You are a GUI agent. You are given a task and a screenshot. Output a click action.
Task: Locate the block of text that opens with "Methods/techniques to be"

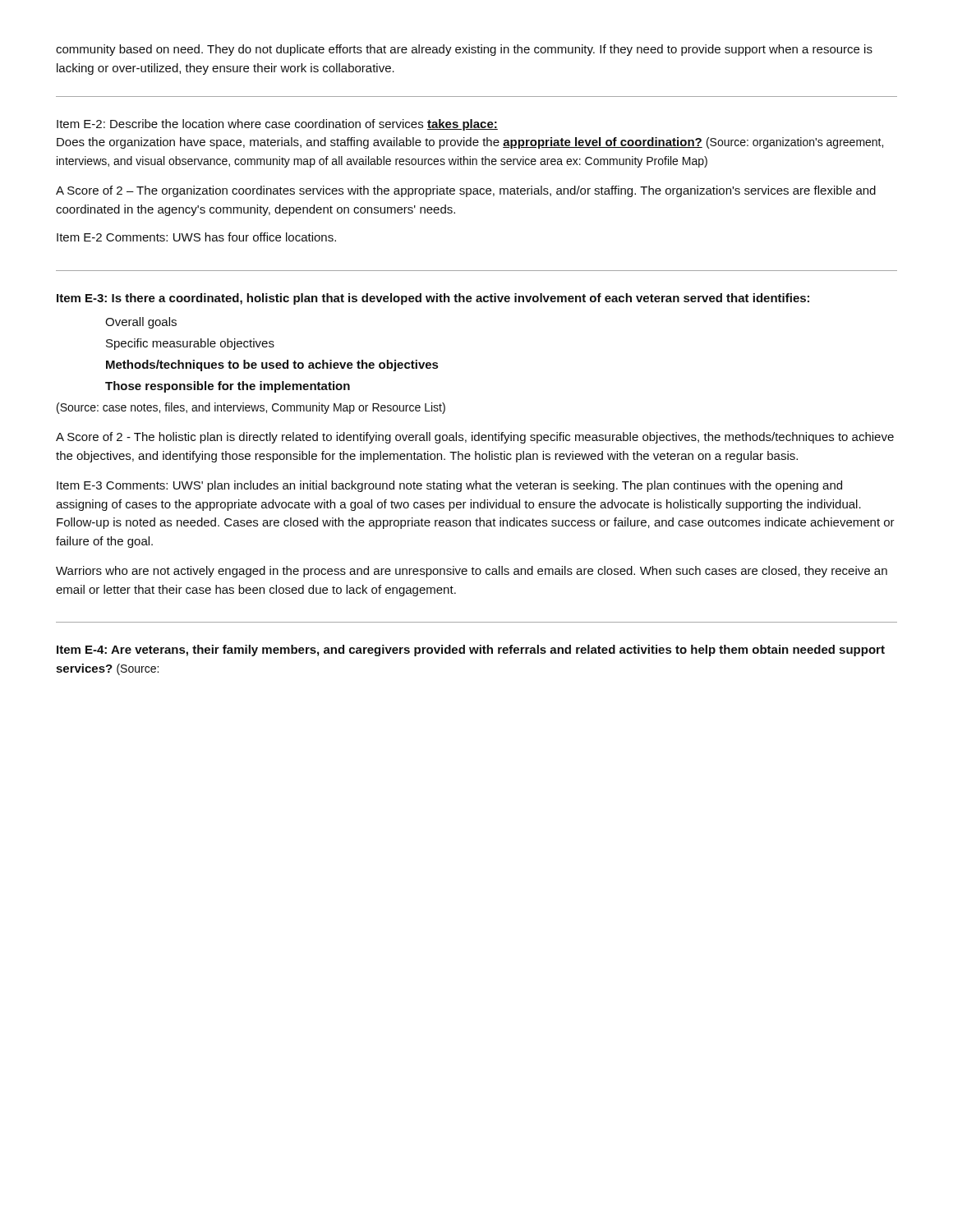[x=272, y=365]
